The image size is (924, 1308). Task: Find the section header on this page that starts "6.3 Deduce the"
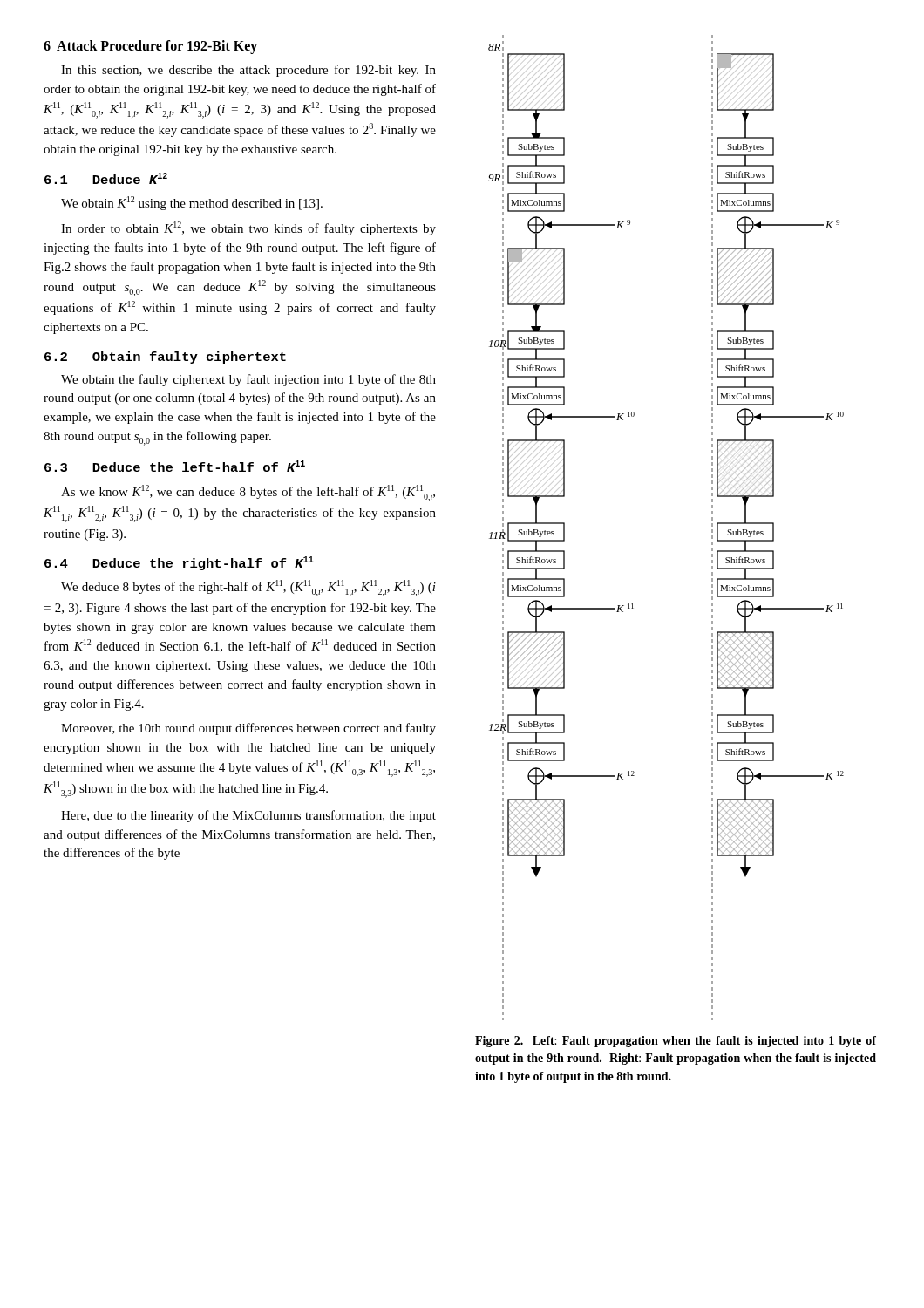[x=174, y=468]
